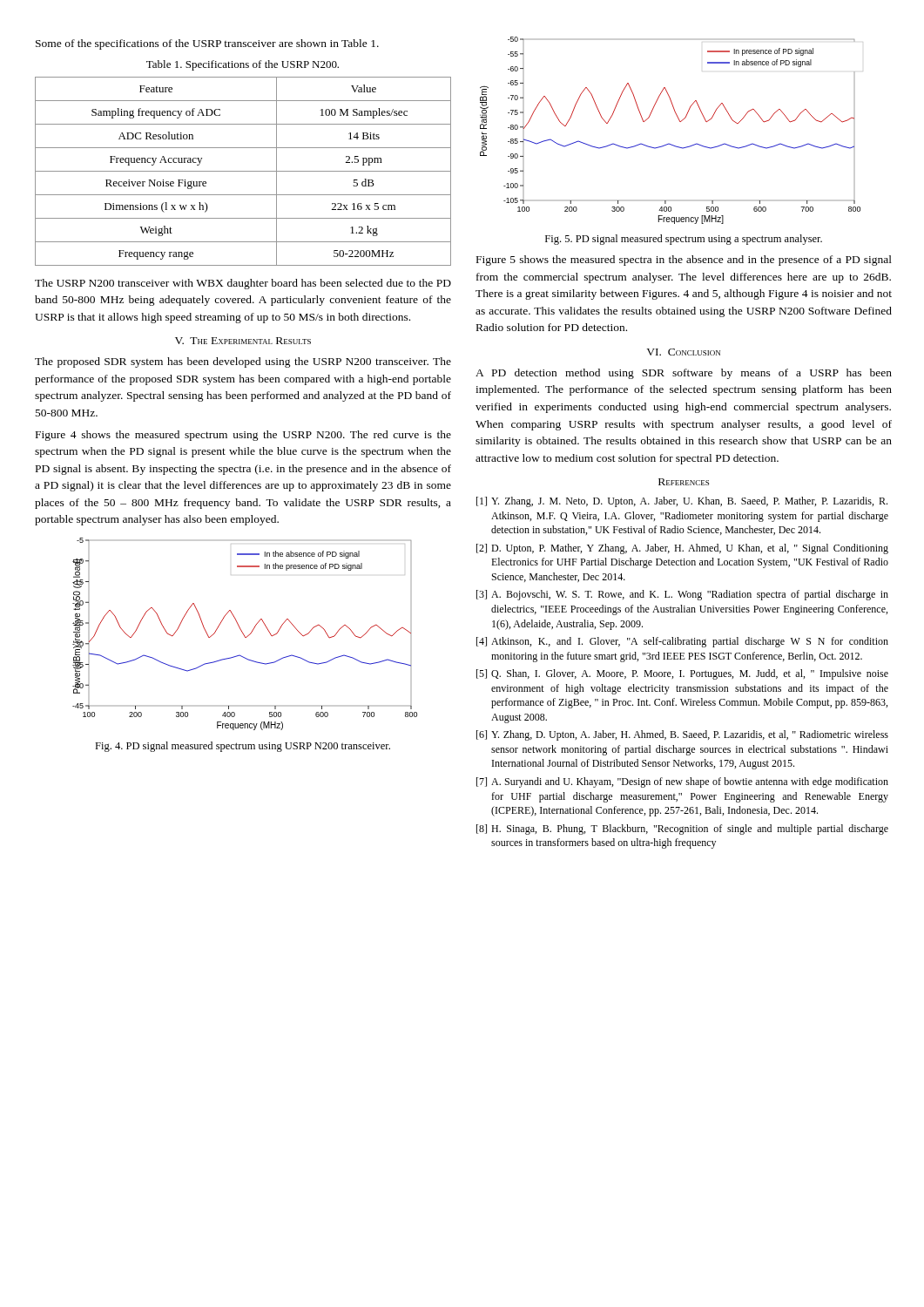Screen dimensions: 1307x924
Task: Find the block on this page that starts "A PD detection method using SDR software by"
Action: [684, 415]
